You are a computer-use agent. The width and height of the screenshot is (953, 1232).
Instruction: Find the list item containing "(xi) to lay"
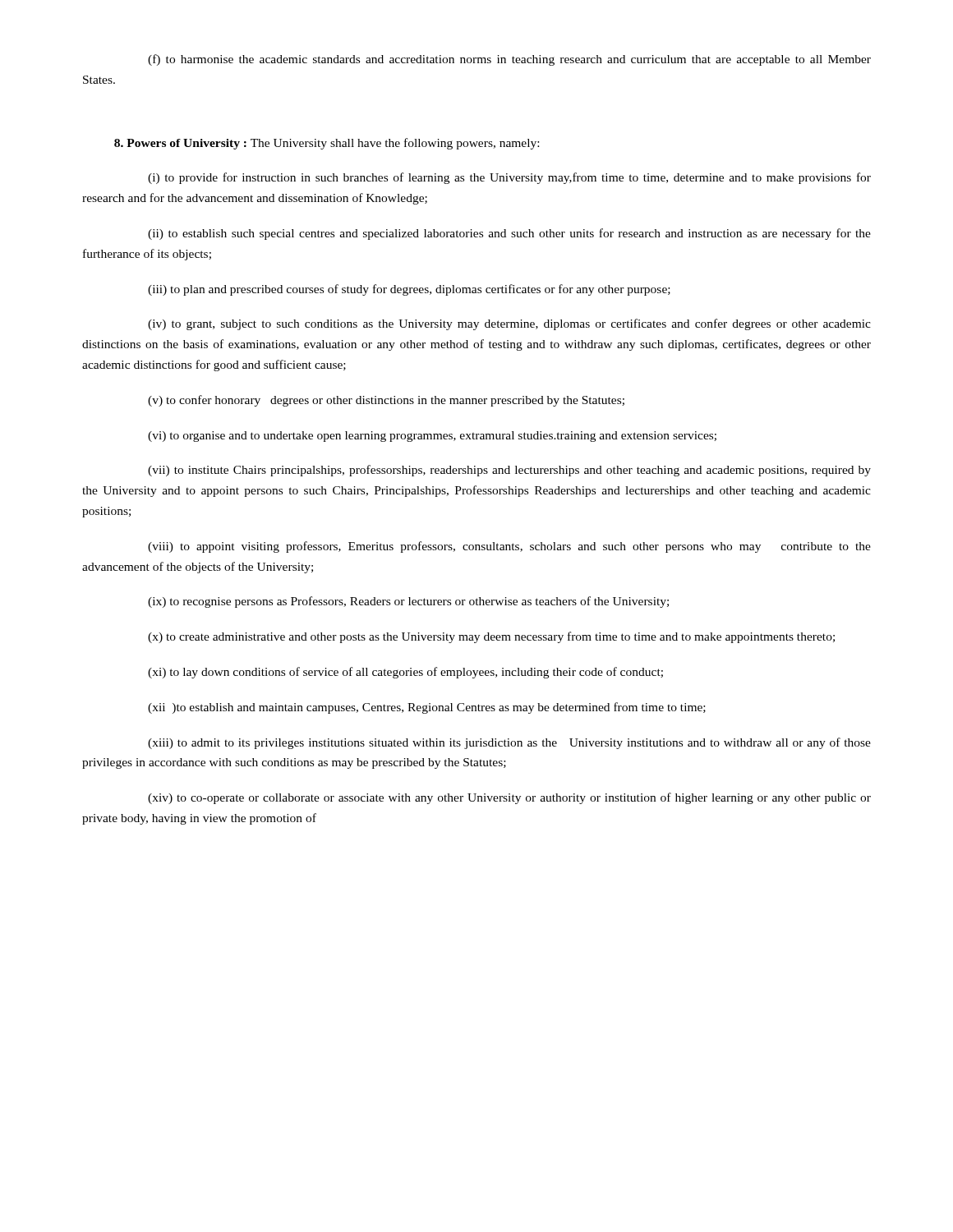[406, 671]
